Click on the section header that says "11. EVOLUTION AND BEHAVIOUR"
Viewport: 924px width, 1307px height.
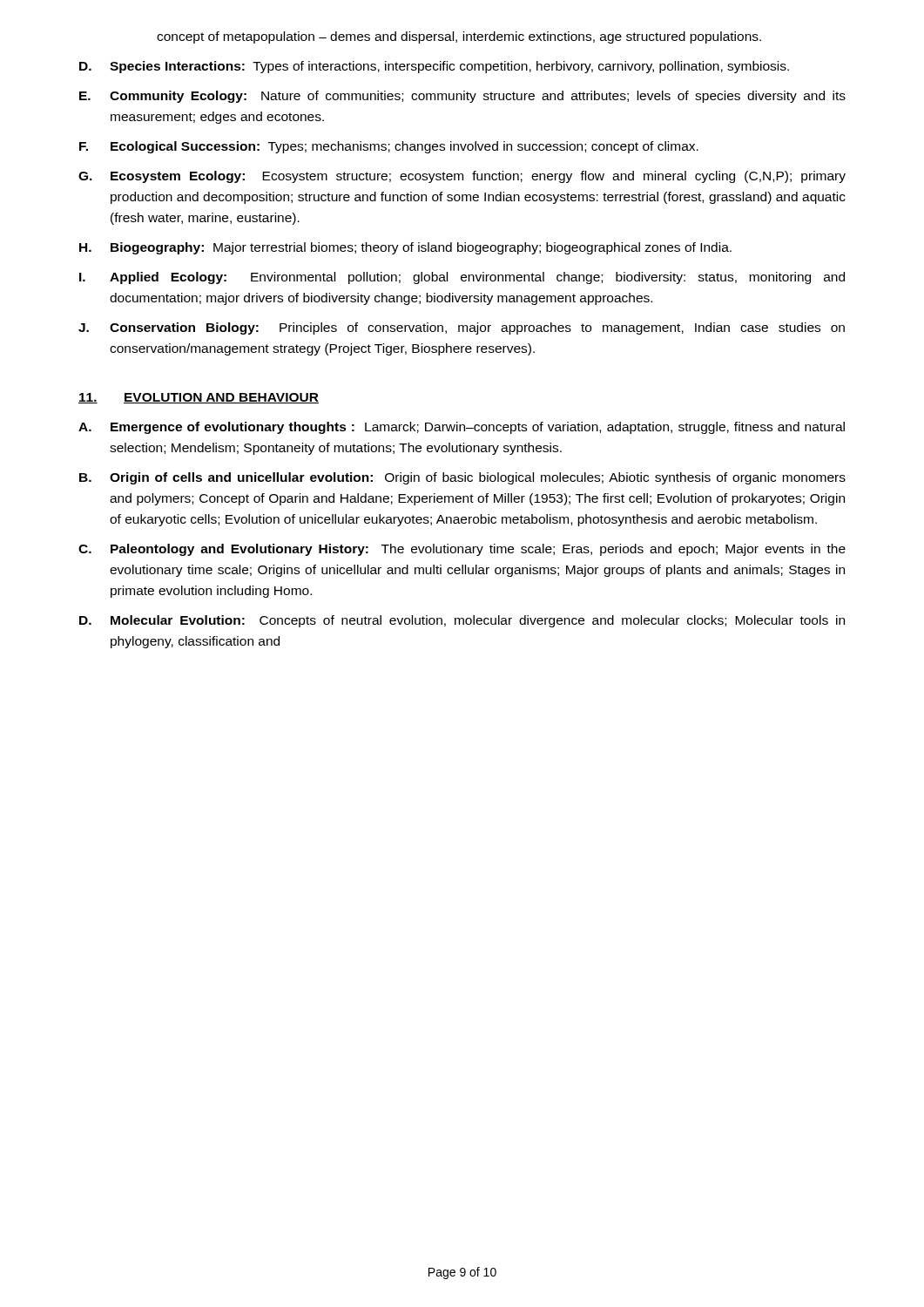pos(199,397)
